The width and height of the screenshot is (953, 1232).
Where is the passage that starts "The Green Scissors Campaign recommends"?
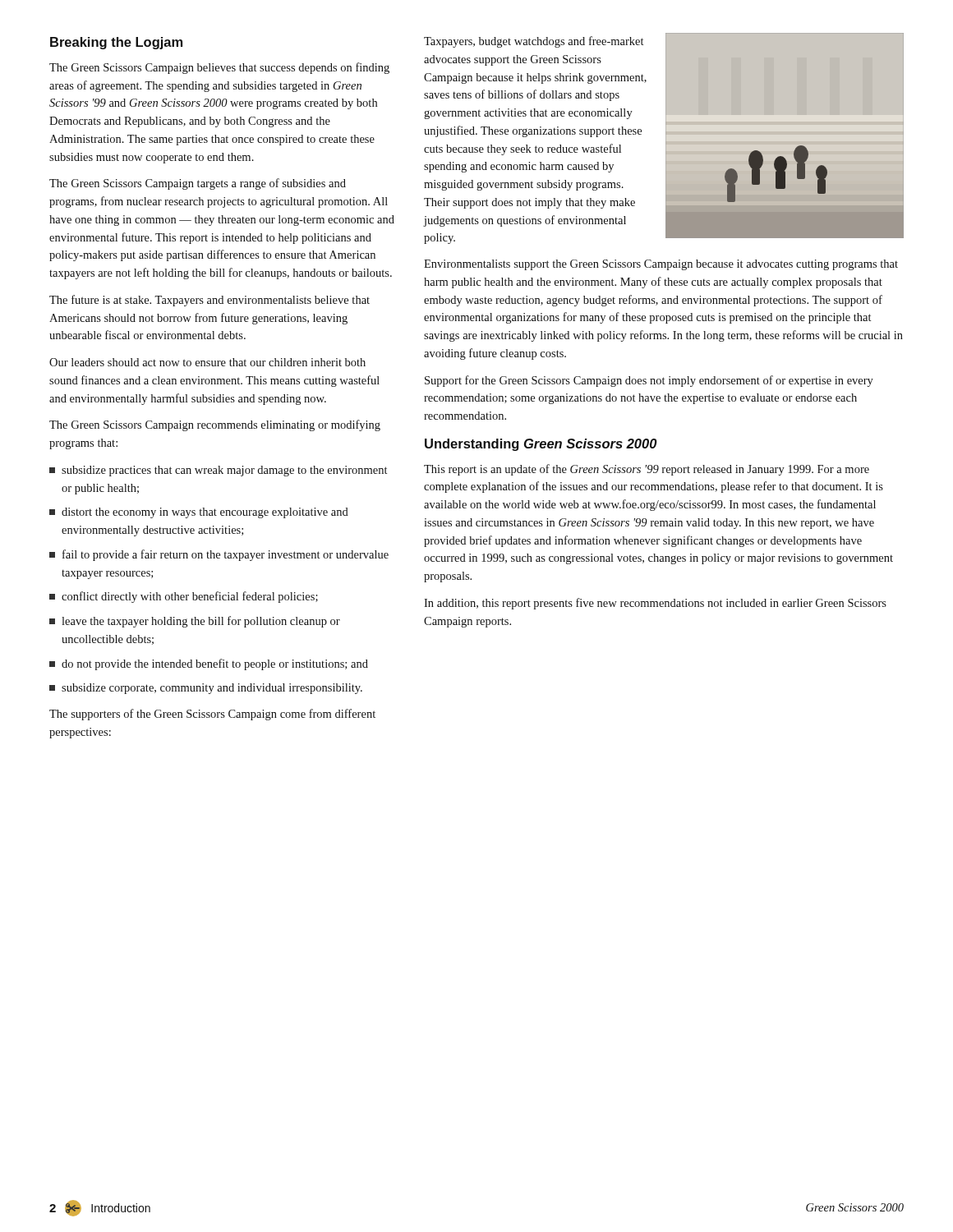(x=215, y=434)
